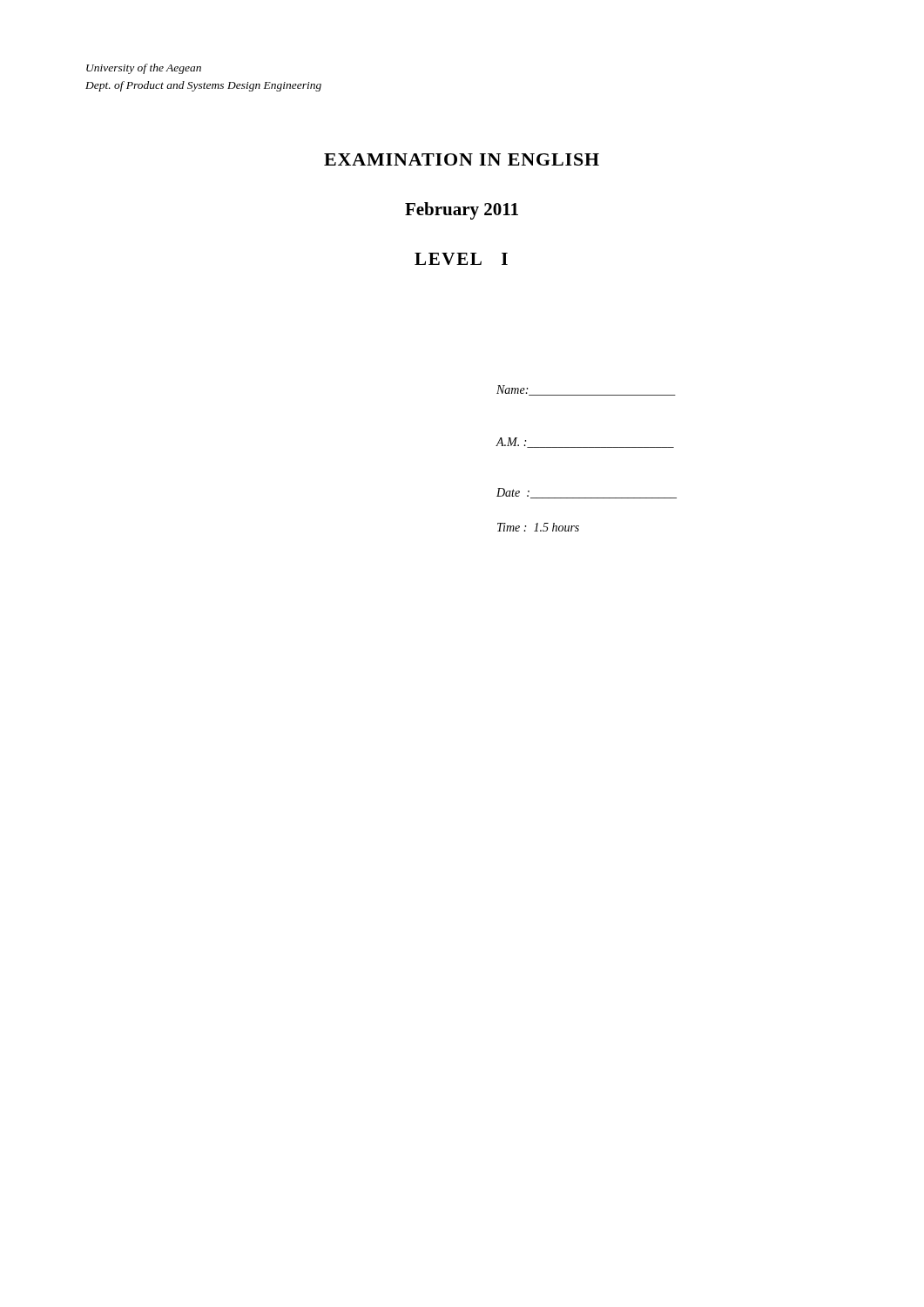Click on the text block starting "February 2011"
Screen dimensions: 1307x924
tap(462, 209)
